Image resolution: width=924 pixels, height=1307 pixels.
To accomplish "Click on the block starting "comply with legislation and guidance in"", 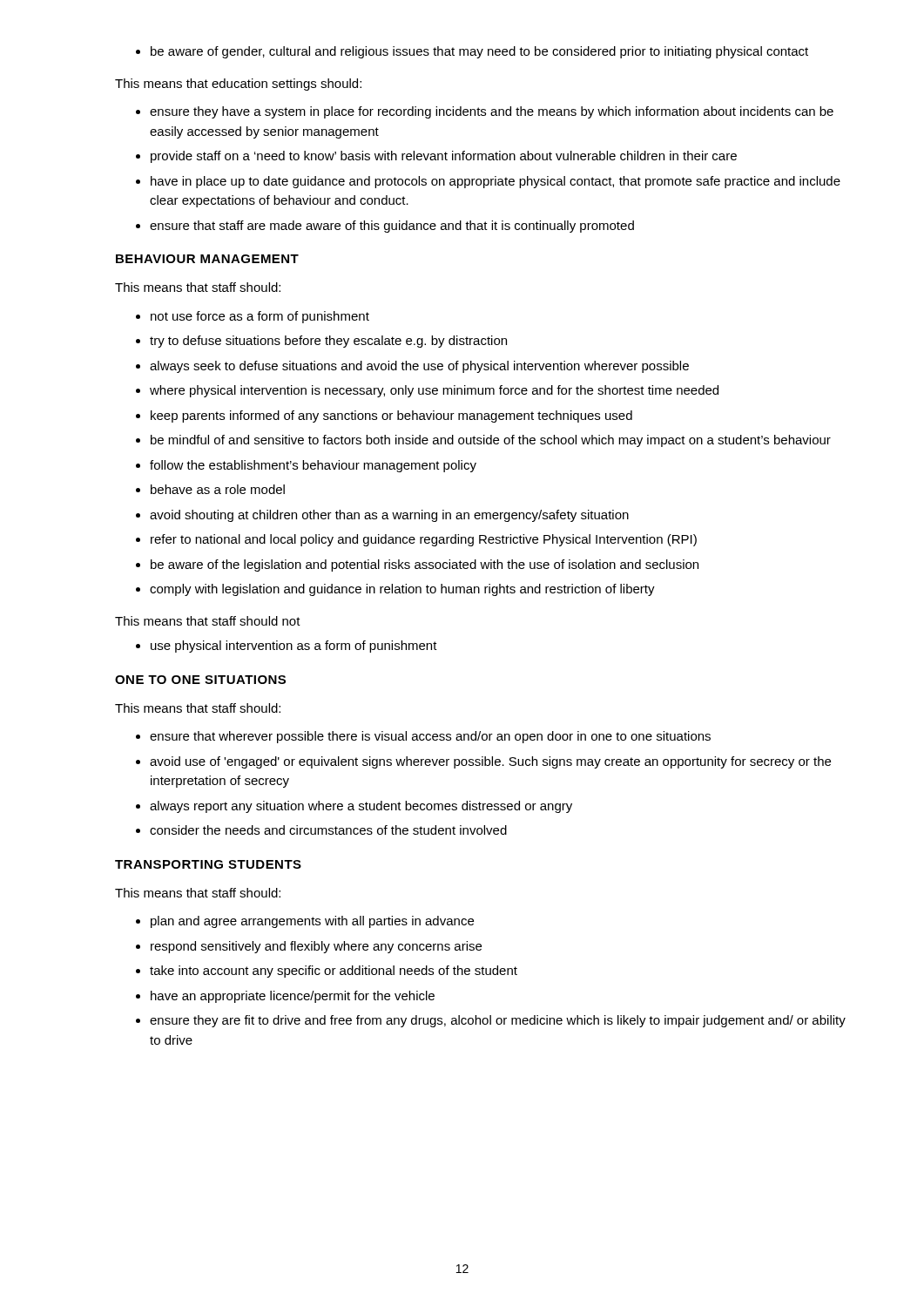I will (490, 589).
